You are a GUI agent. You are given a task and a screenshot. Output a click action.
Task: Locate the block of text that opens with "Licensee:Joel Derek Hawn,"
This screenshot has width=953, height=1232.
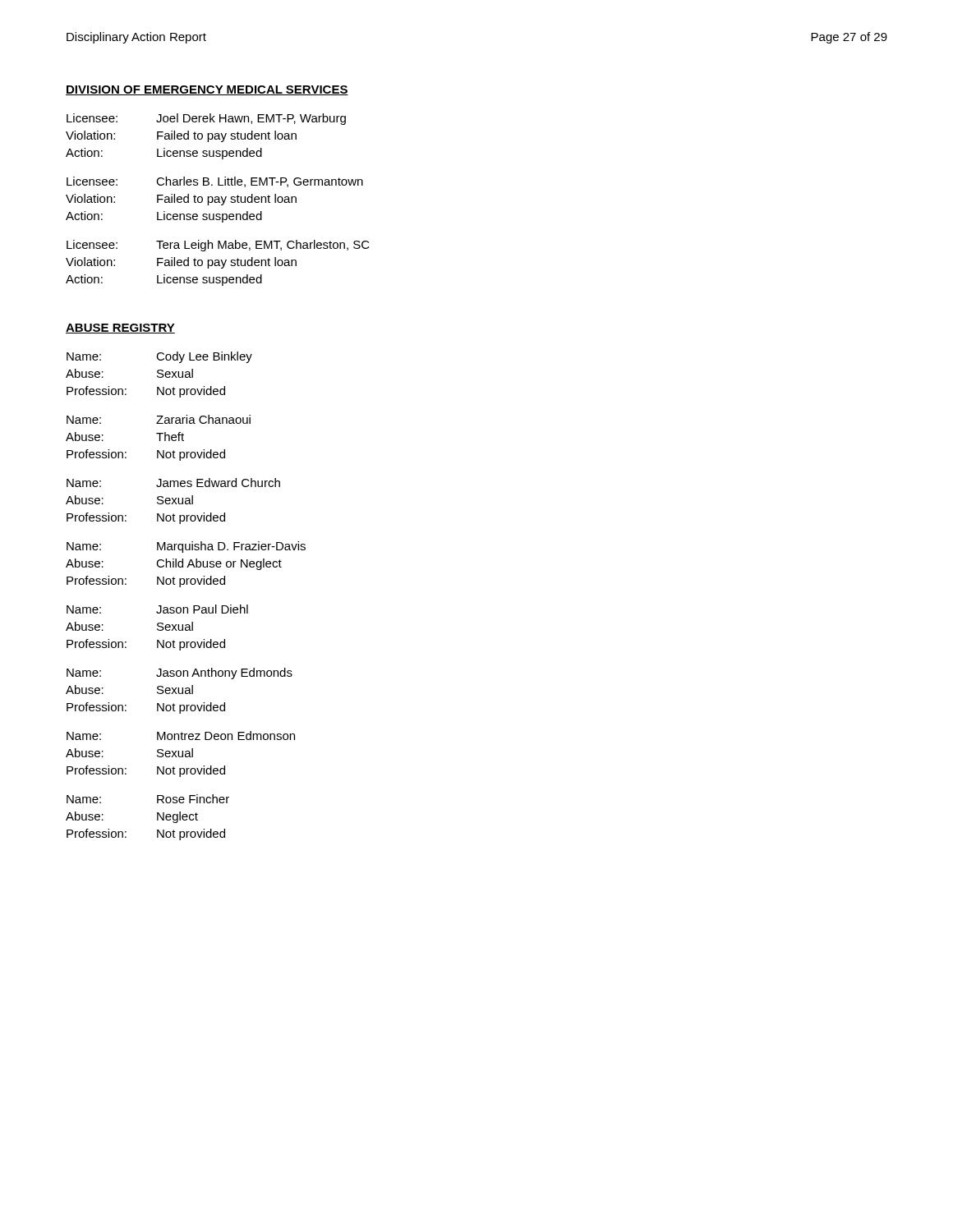point(206,119)
